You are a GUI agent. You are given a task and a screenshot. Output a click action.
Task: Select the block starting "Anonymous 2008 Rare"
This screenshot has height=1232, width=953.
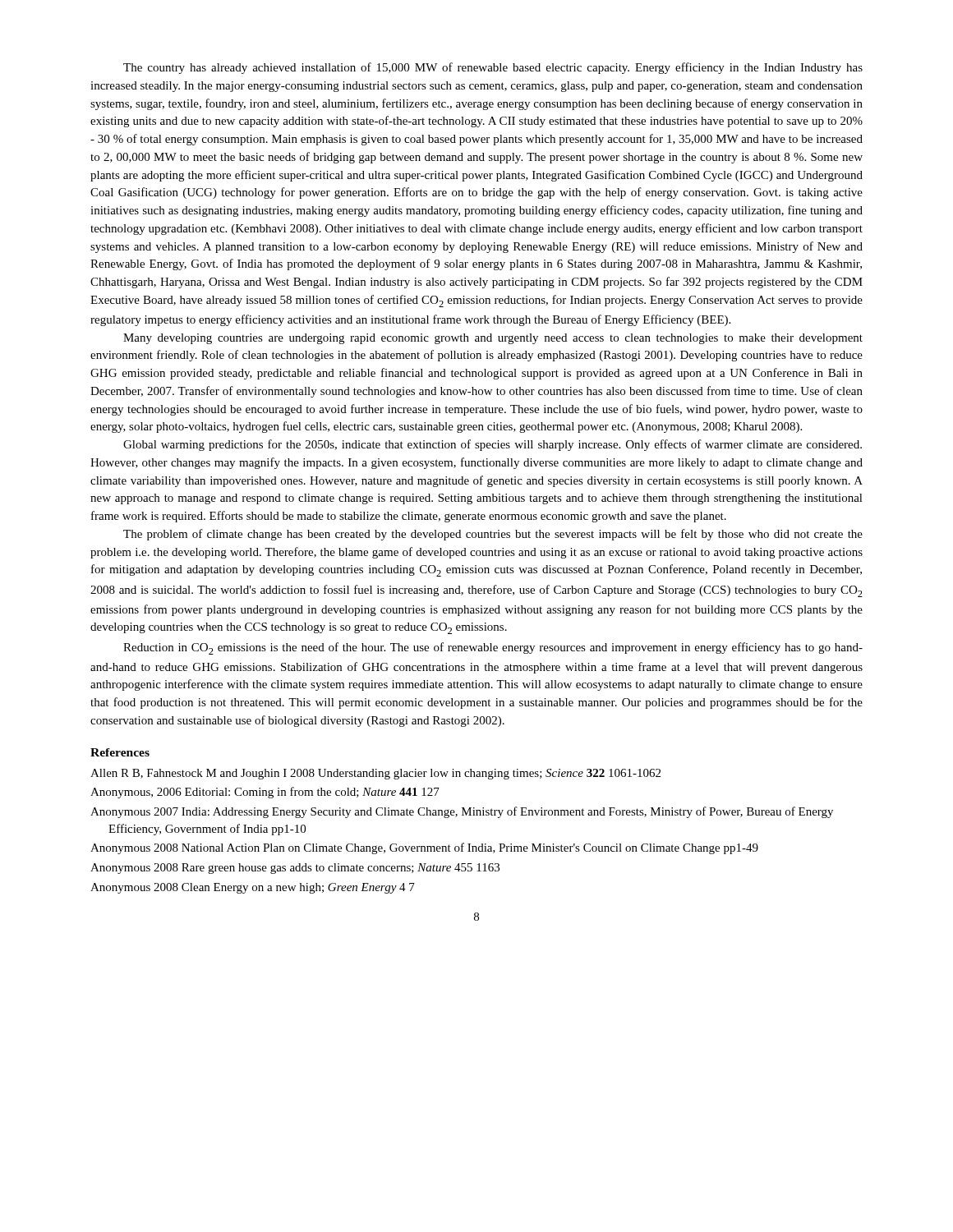click(476, 868)
